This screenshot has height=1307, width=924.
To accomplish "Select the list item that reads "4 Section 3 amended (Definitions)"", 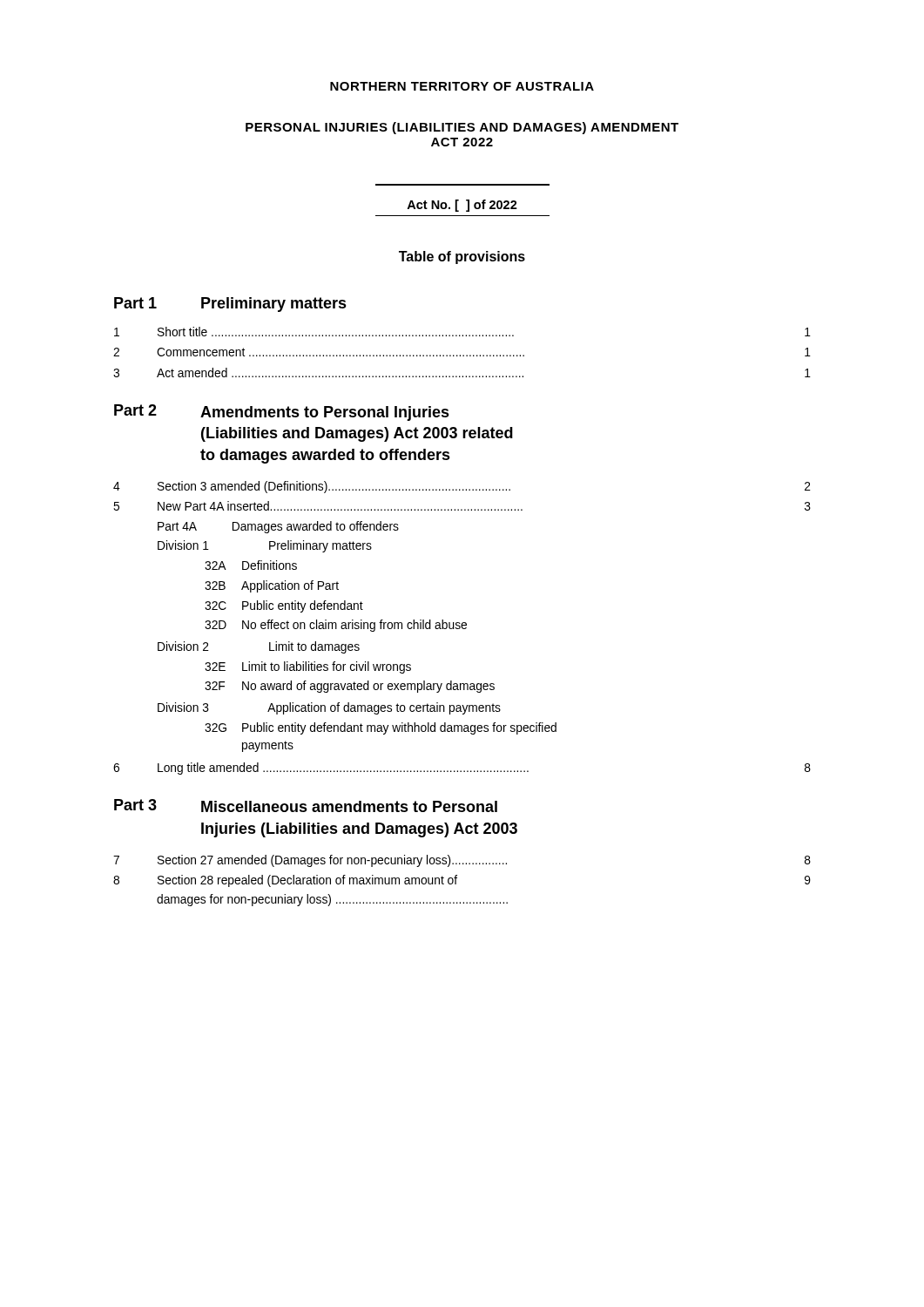I will pyautogui.click(x=462, y=487).
